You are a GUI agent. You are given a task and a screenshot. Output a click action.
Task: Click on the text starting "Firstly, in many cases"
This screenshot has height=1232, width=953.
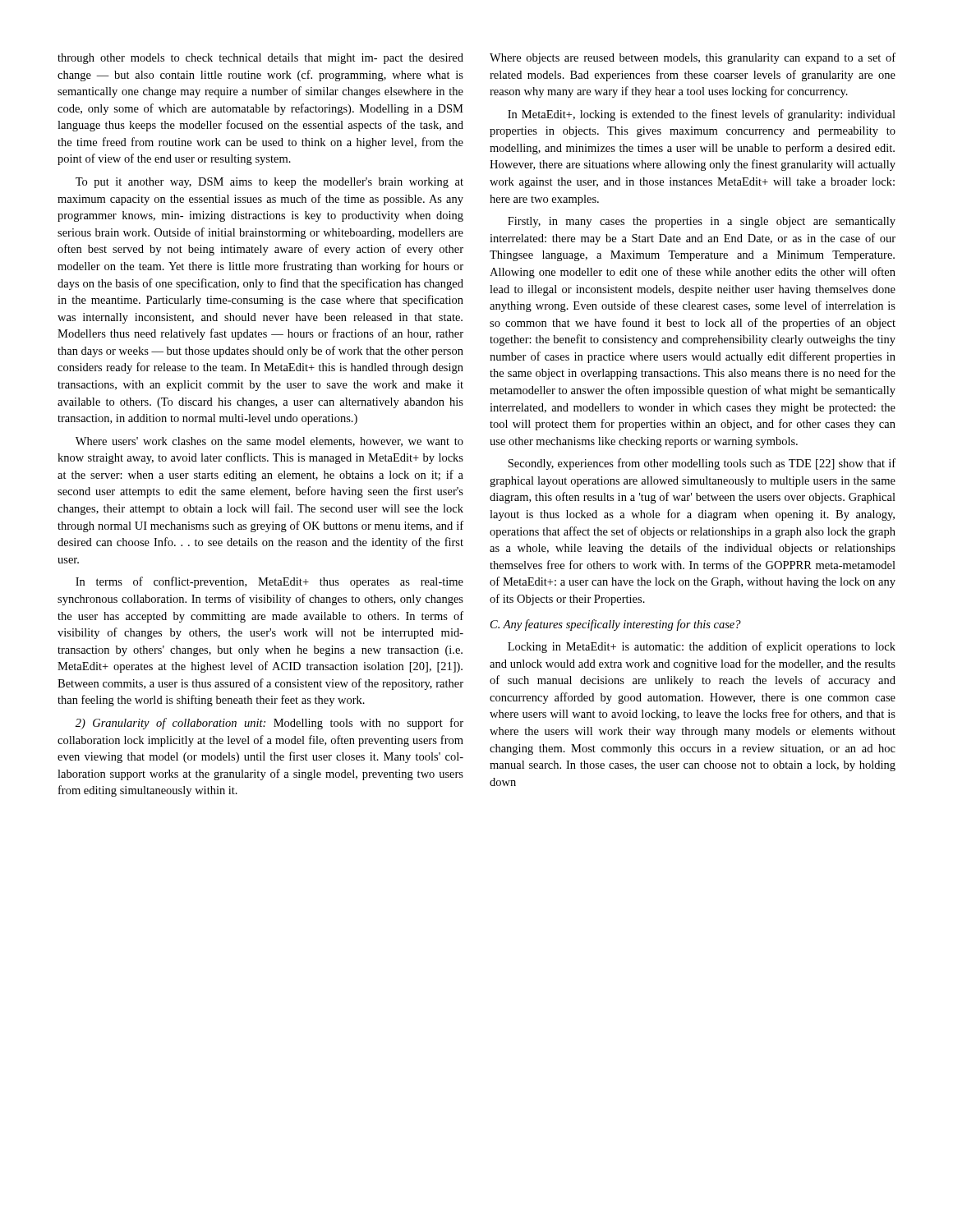693,331
